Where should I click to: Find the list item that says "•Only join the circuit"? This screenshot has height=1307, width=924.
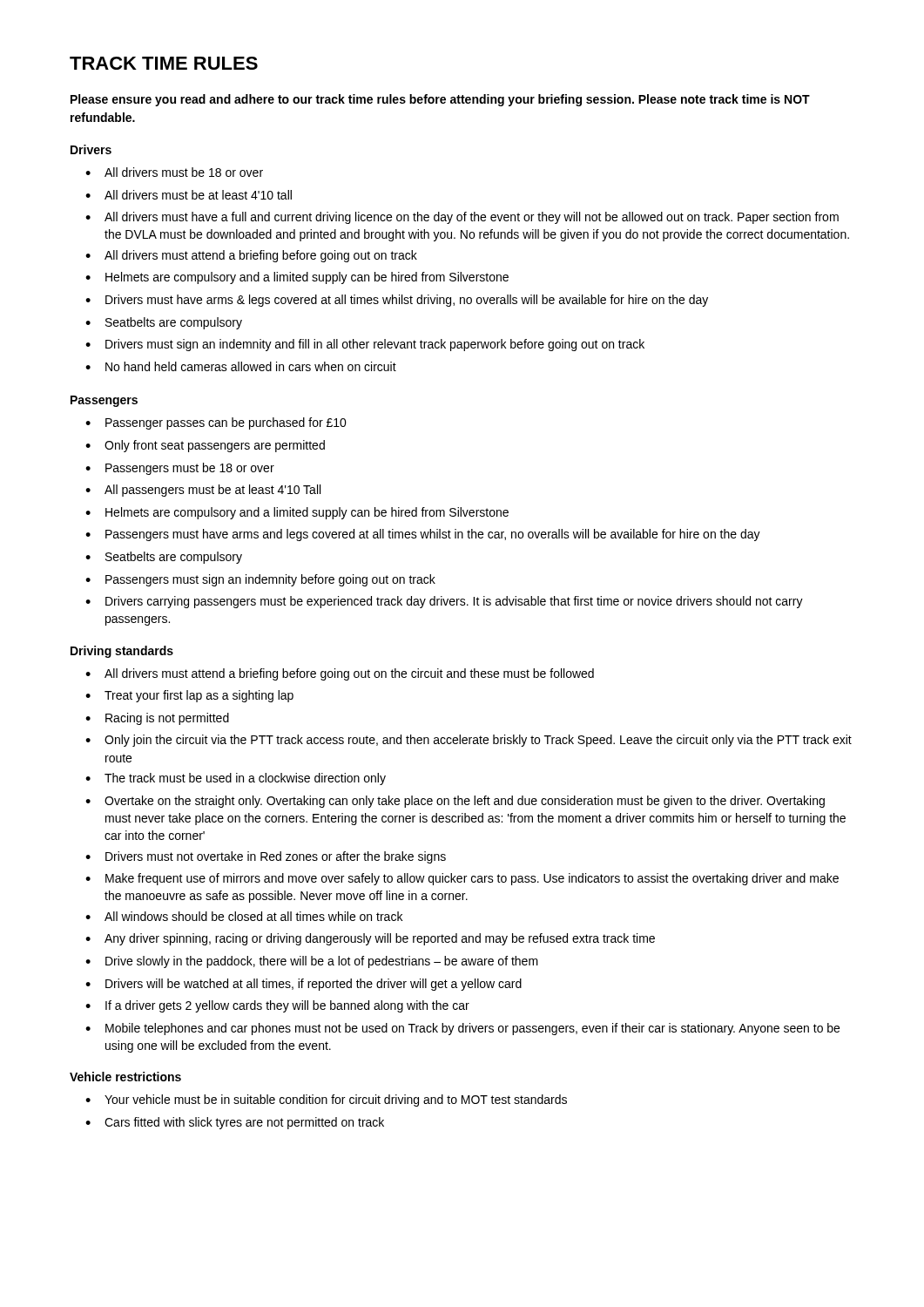tap(470, 749)
